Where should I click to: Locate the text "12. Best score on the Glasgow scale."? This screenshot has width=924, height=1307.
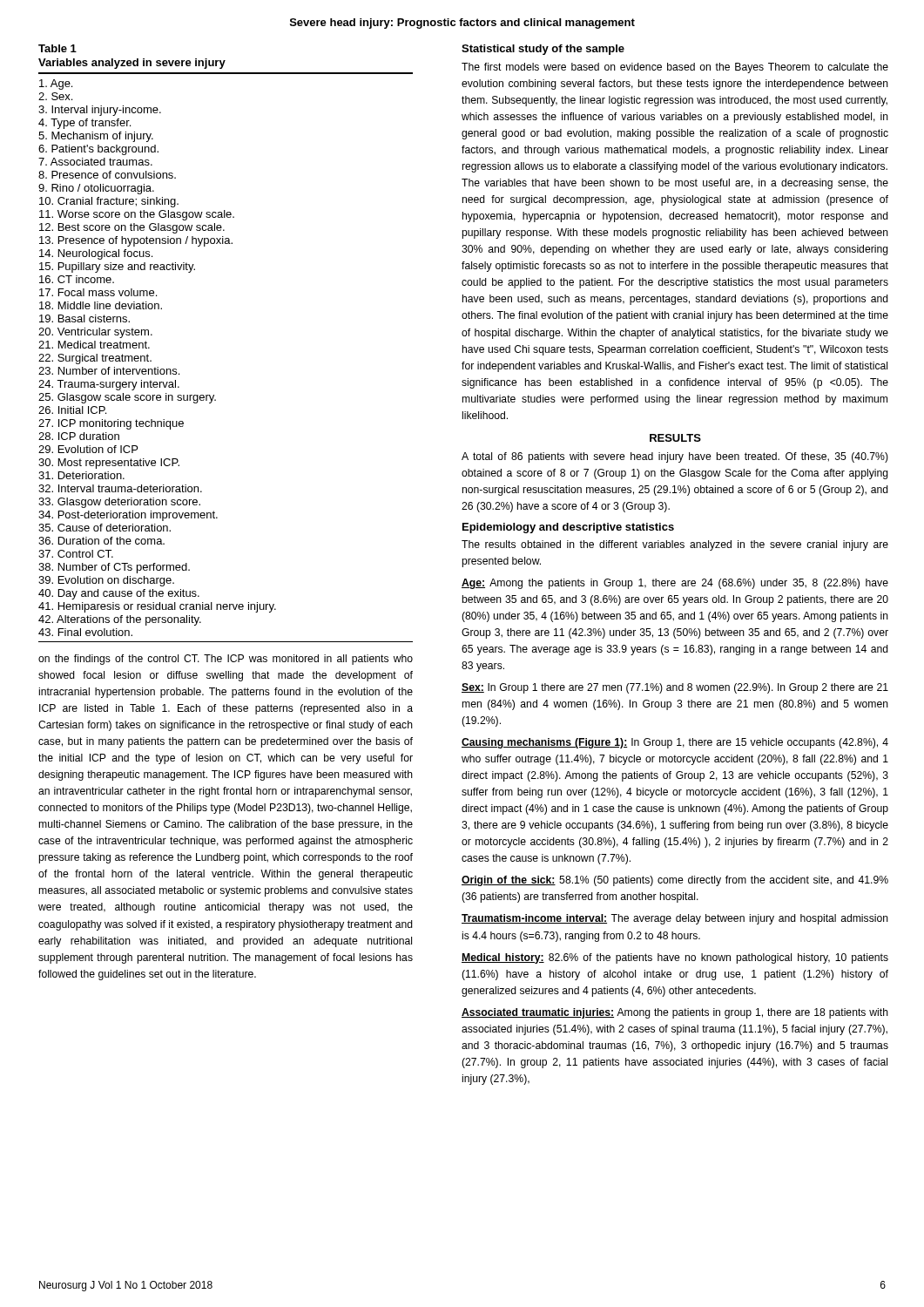click(x=132, y=227)
